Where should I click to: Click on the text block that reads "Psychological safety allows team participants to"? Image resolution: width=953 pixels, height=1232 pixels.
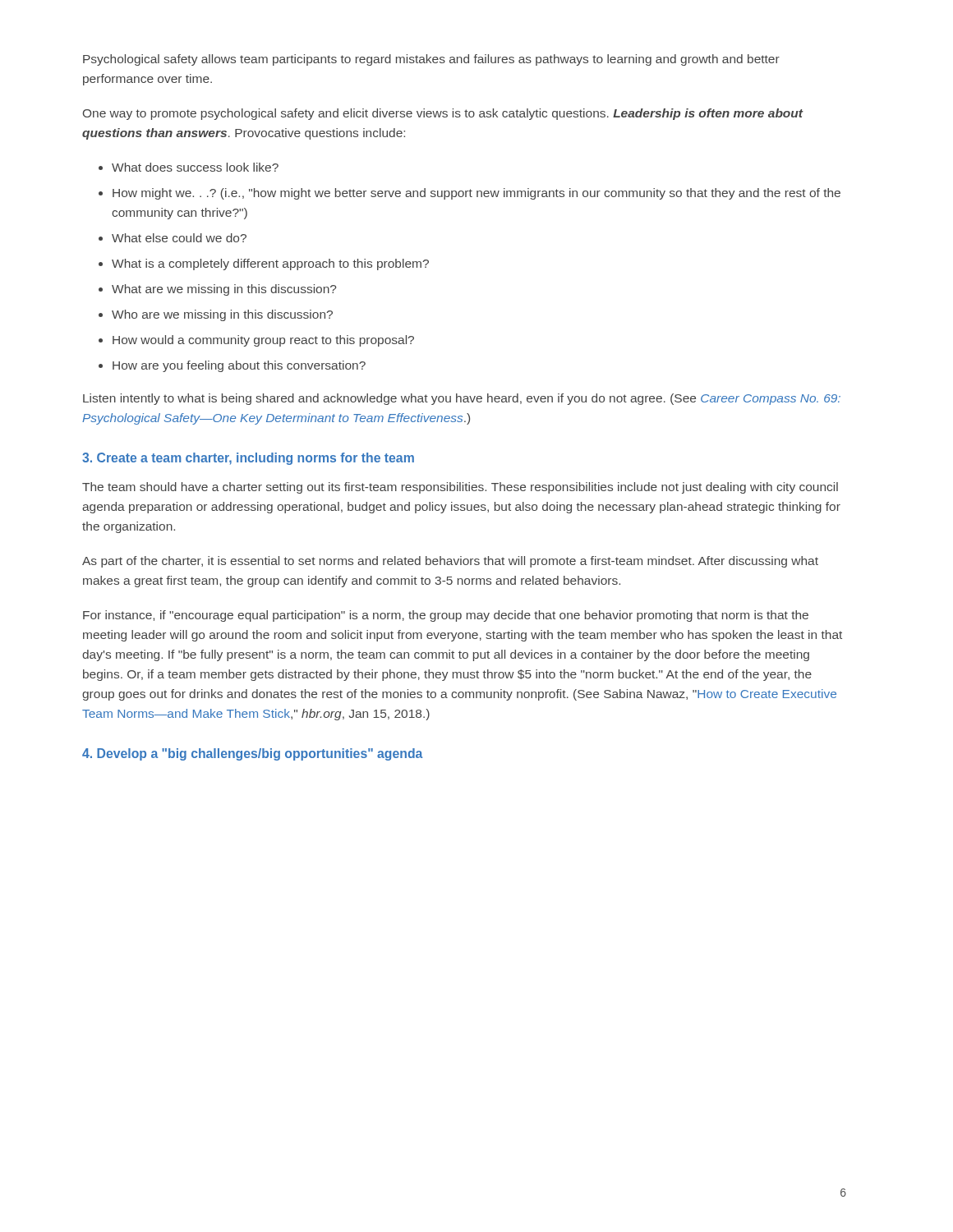pos(431,69)
